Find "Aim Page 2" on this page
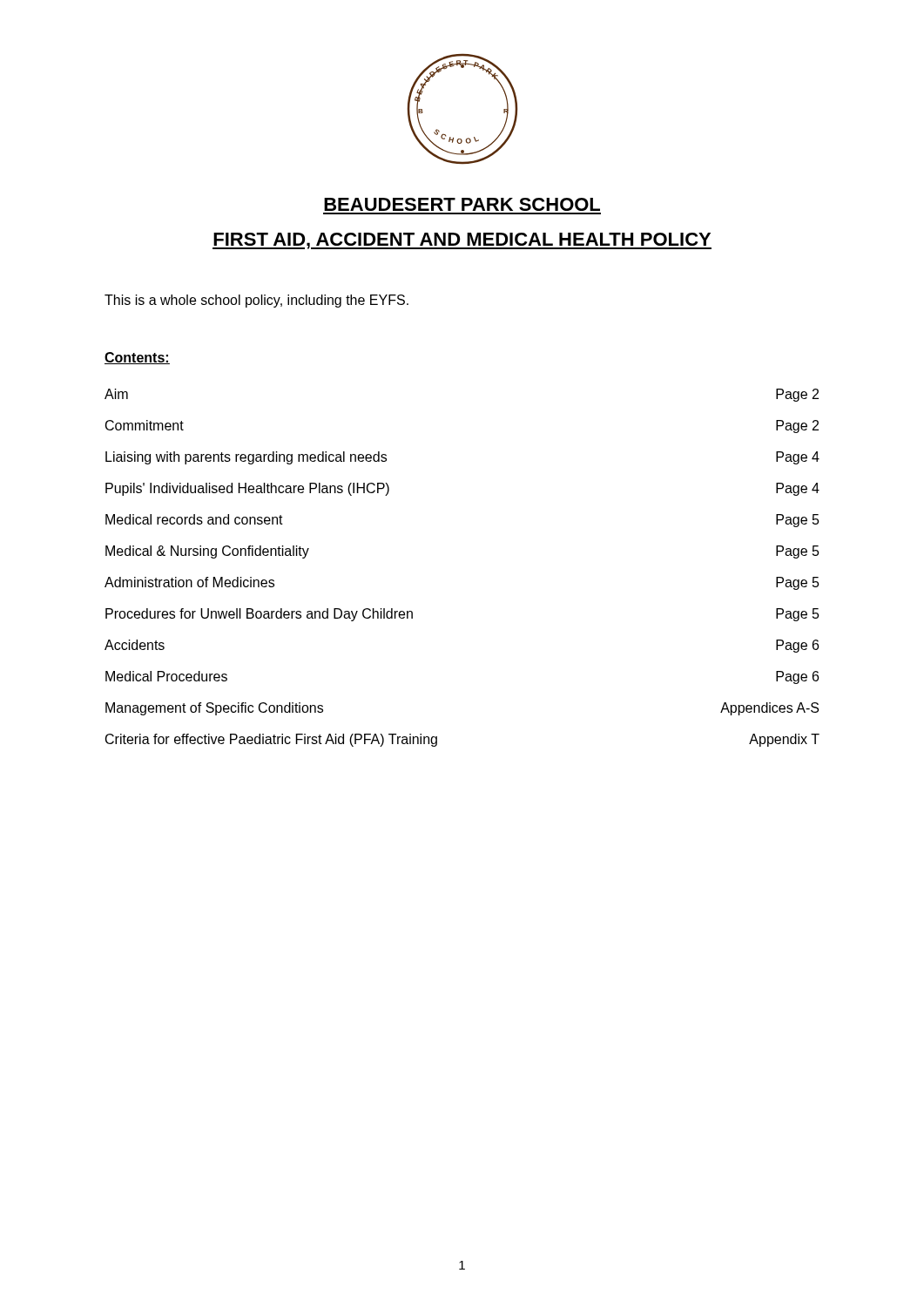Screen dimensions: 1307x924 point(115,395)
